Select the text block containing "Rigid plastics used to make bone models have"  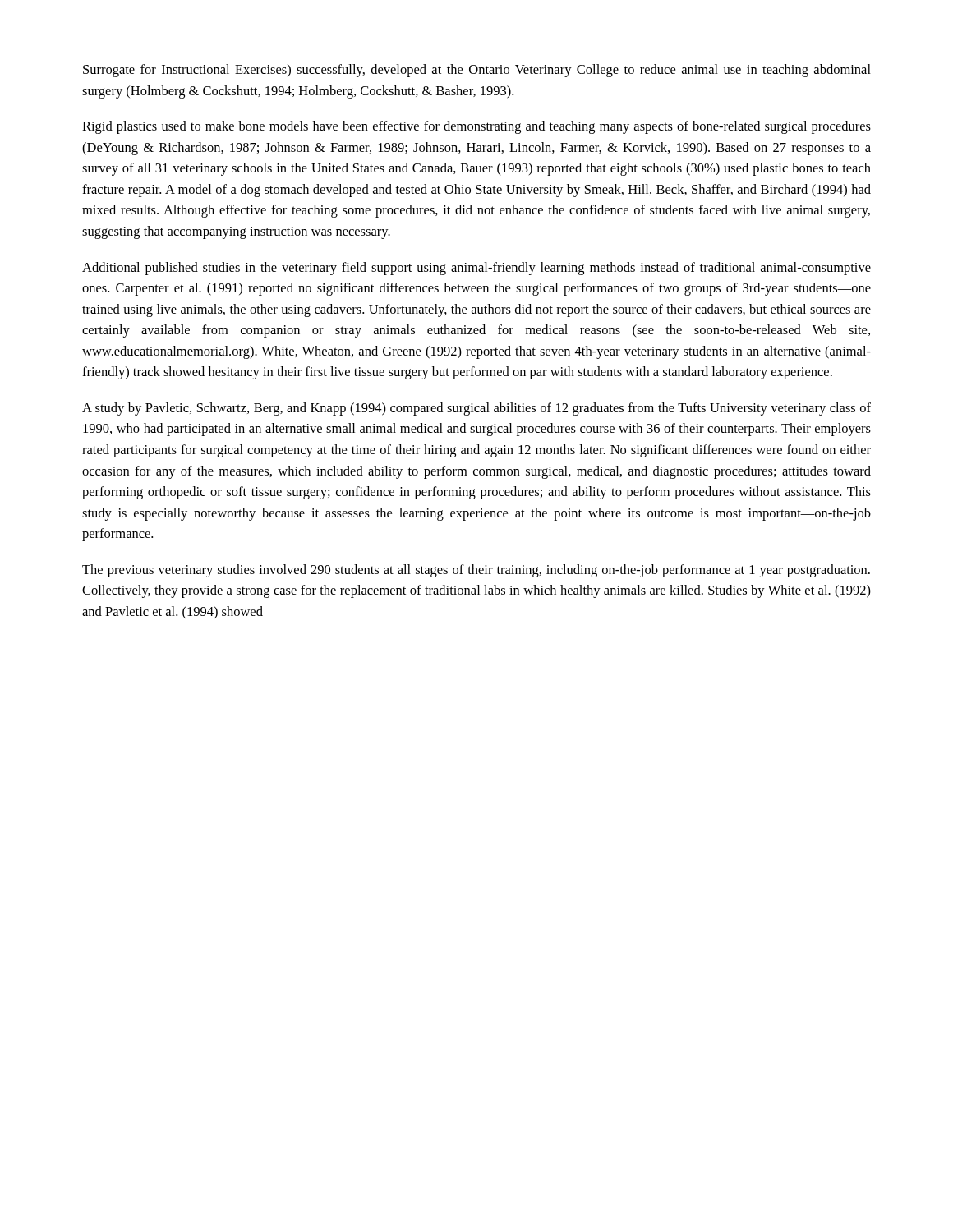click(476, 179)
